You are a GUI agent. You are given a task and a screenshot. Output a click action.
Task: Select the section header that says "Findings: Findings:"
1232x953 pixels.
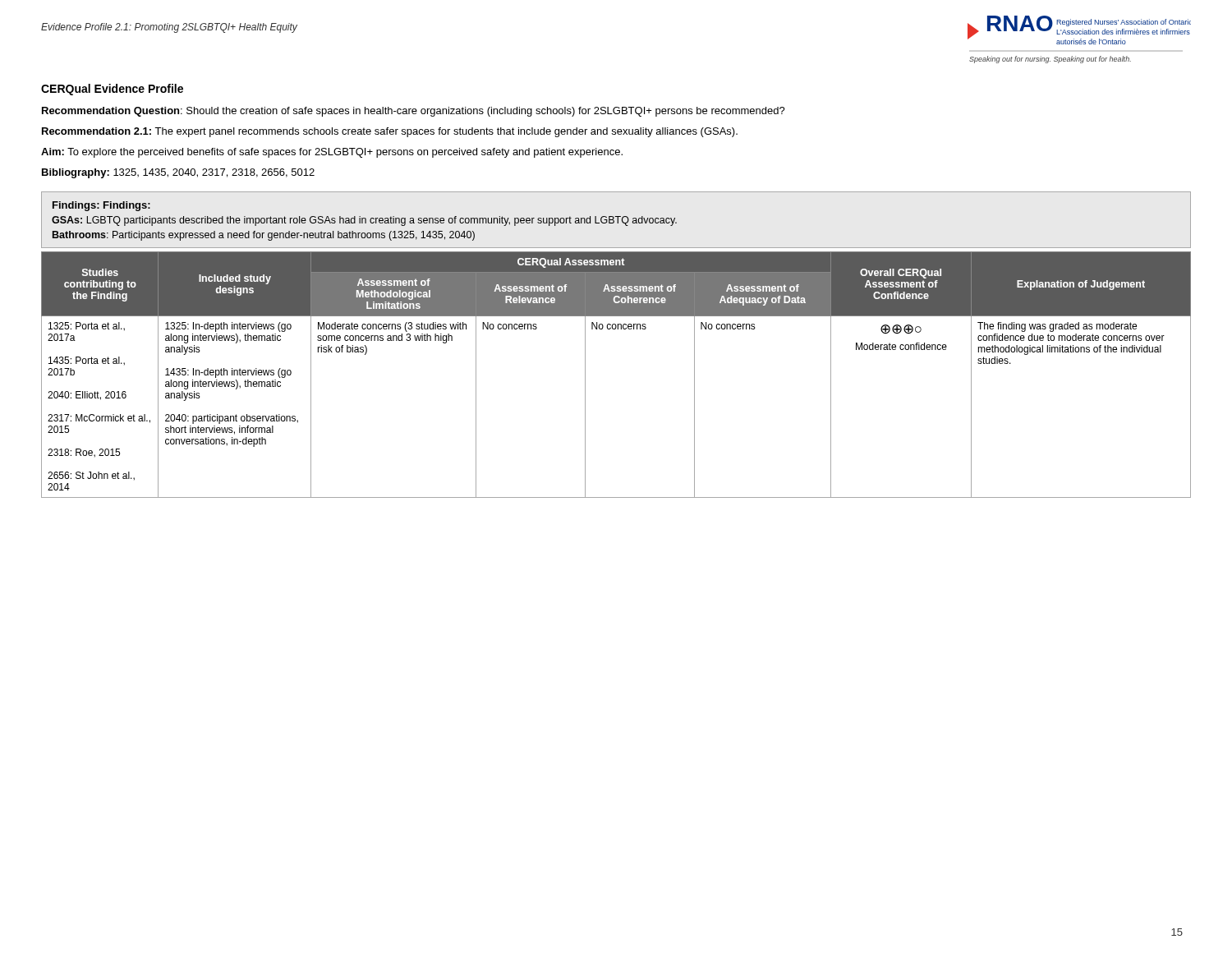tap(101, 205)
